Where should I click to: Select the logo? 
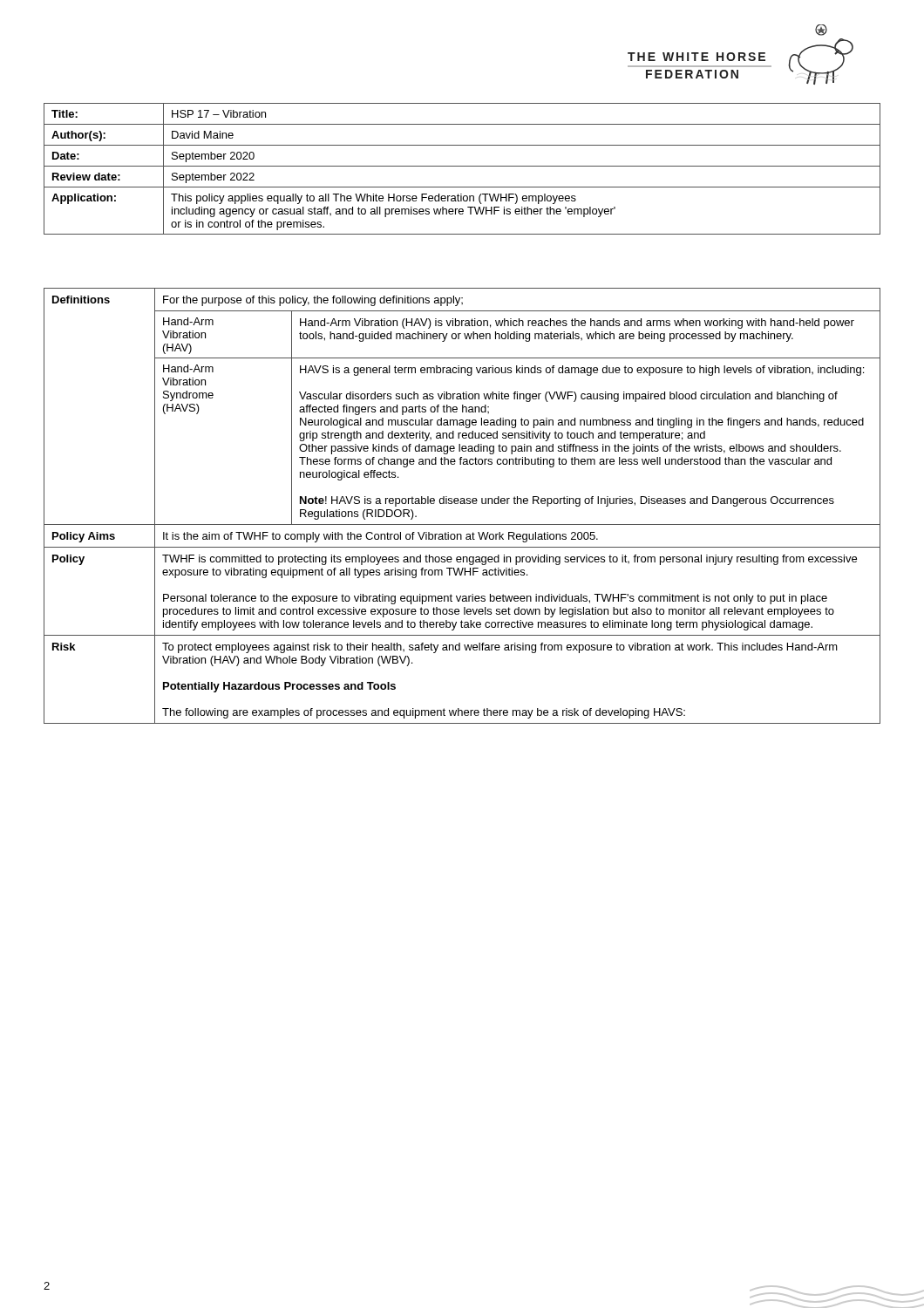point(750,57)
